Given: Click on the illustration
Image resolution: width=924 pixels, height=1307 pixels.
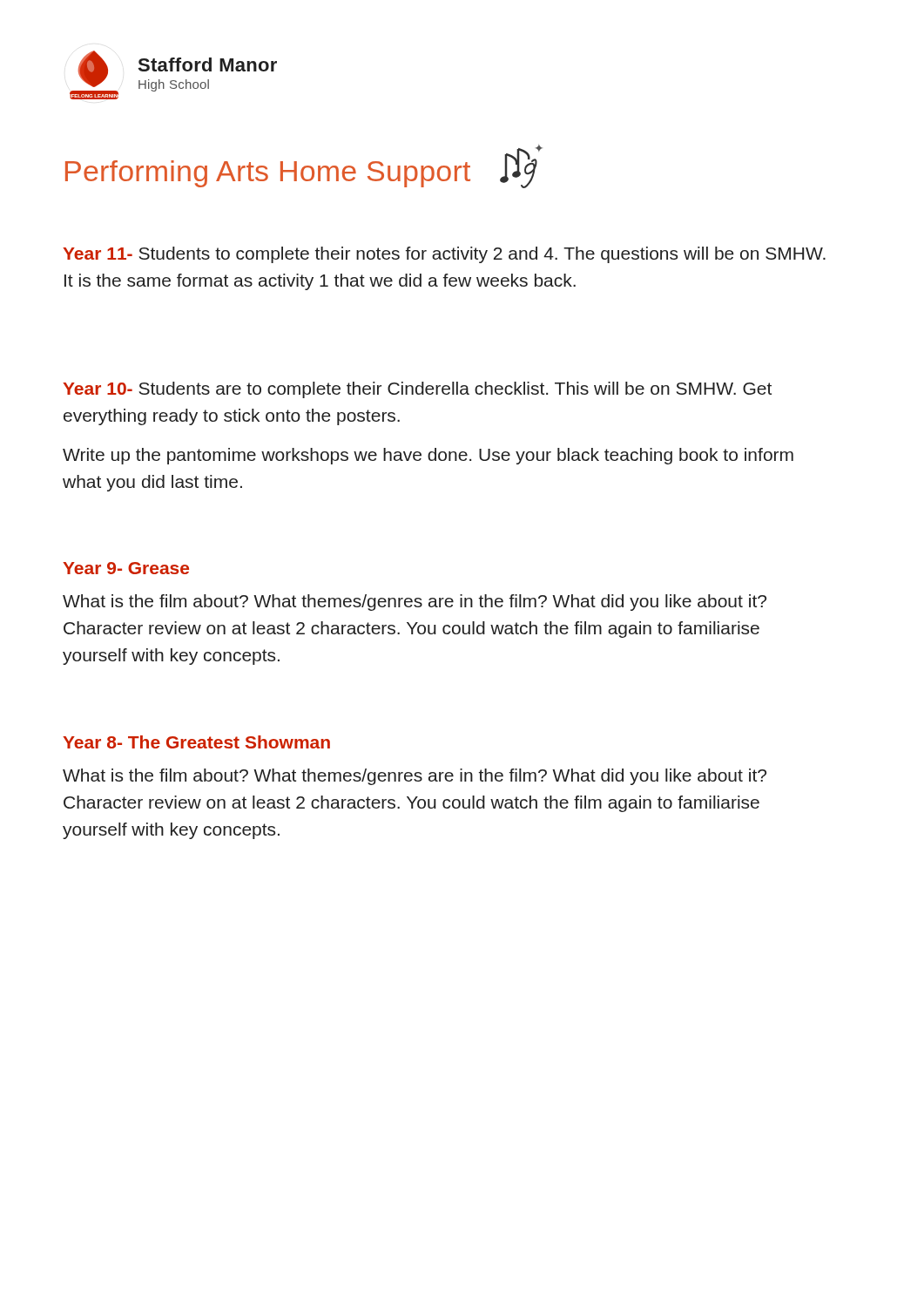Looking at the screenshot, I should coord(520,171).
